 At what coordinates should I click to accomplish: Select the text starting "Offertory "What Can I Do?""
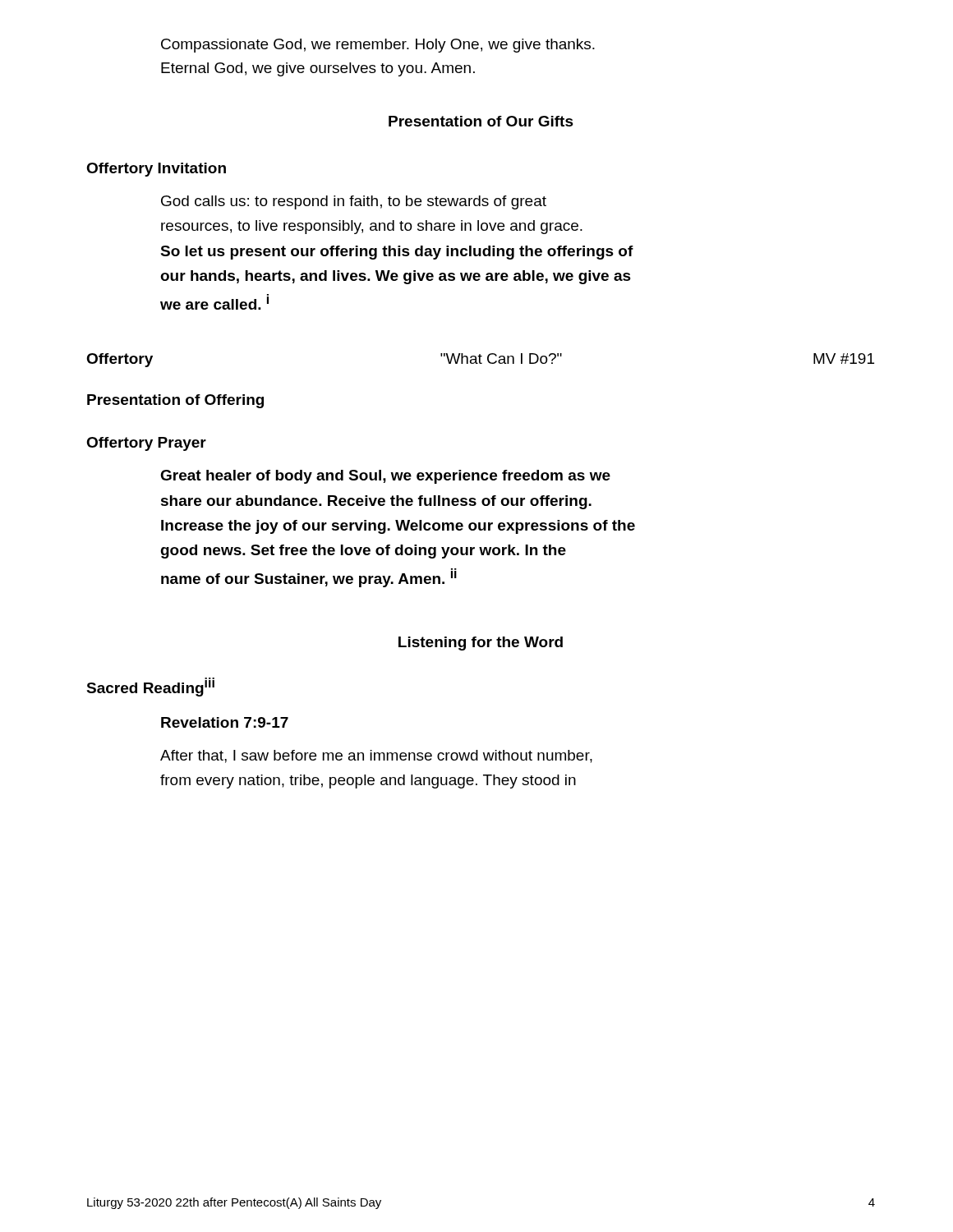[481, 359]
